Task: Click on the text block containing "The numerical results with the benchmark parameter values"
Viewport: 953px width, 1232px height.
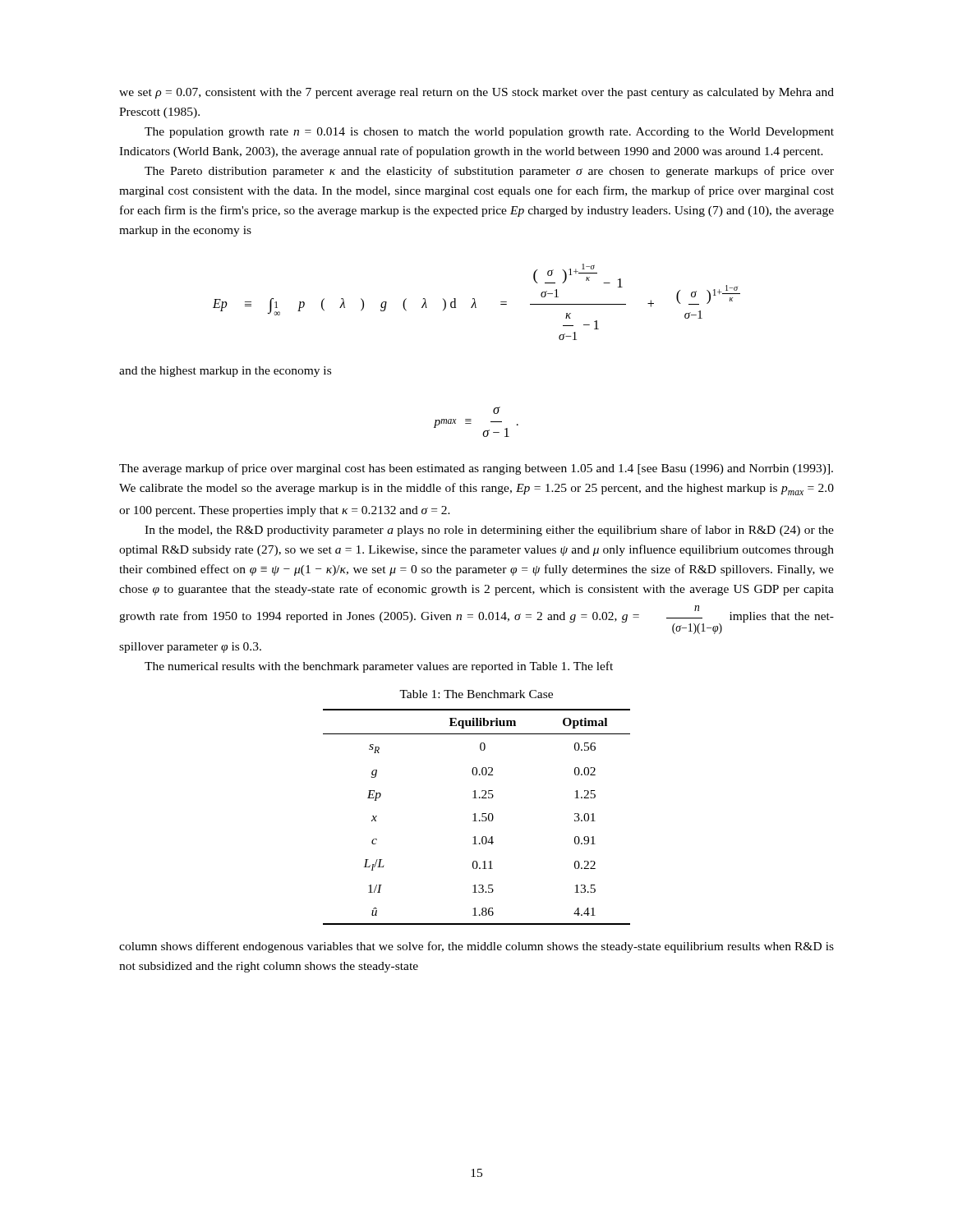Action: (476, 666)
